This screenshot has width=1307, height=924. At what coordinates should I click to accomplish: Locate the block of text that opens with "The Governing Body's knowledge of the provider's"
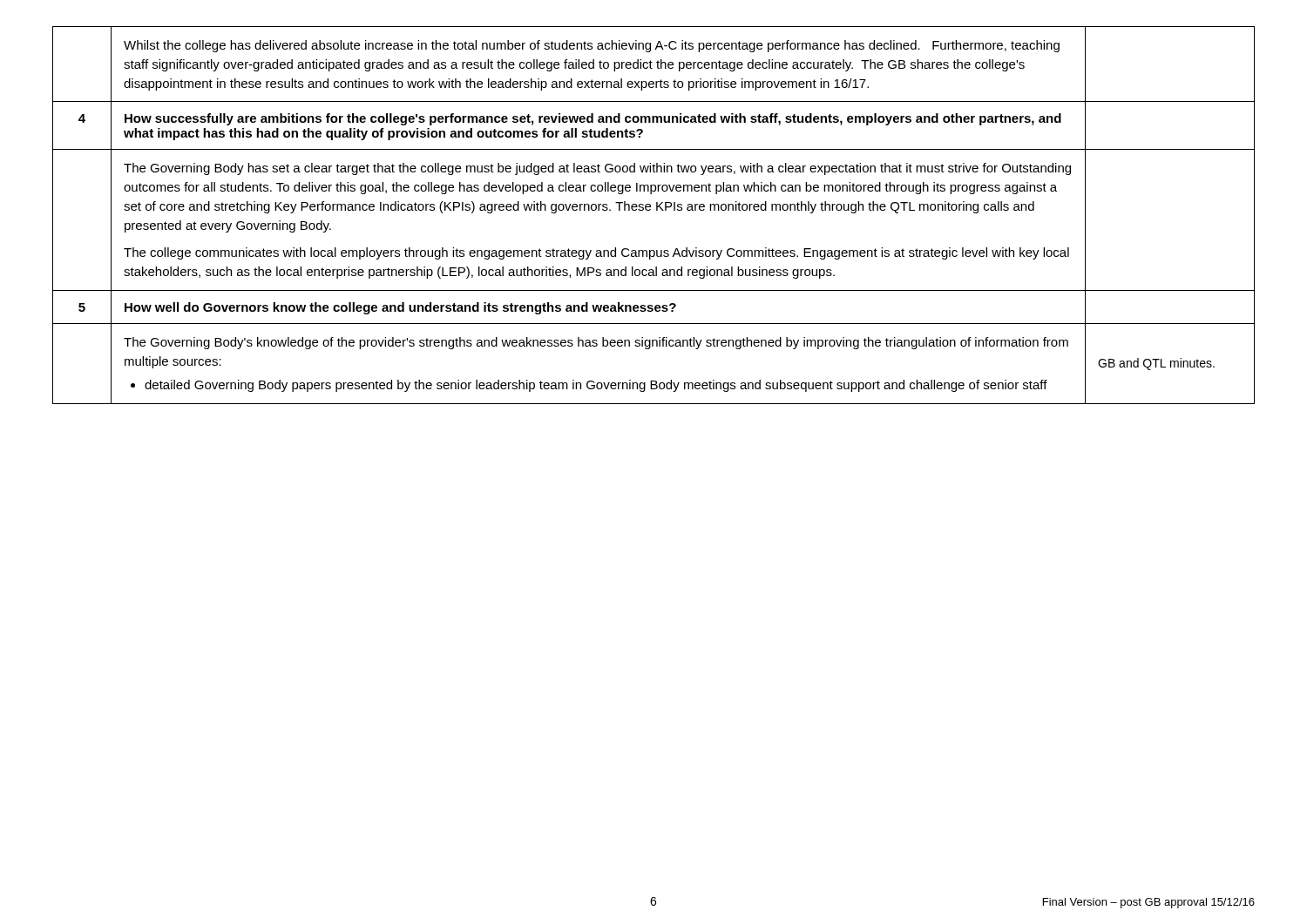coord(596,343)
